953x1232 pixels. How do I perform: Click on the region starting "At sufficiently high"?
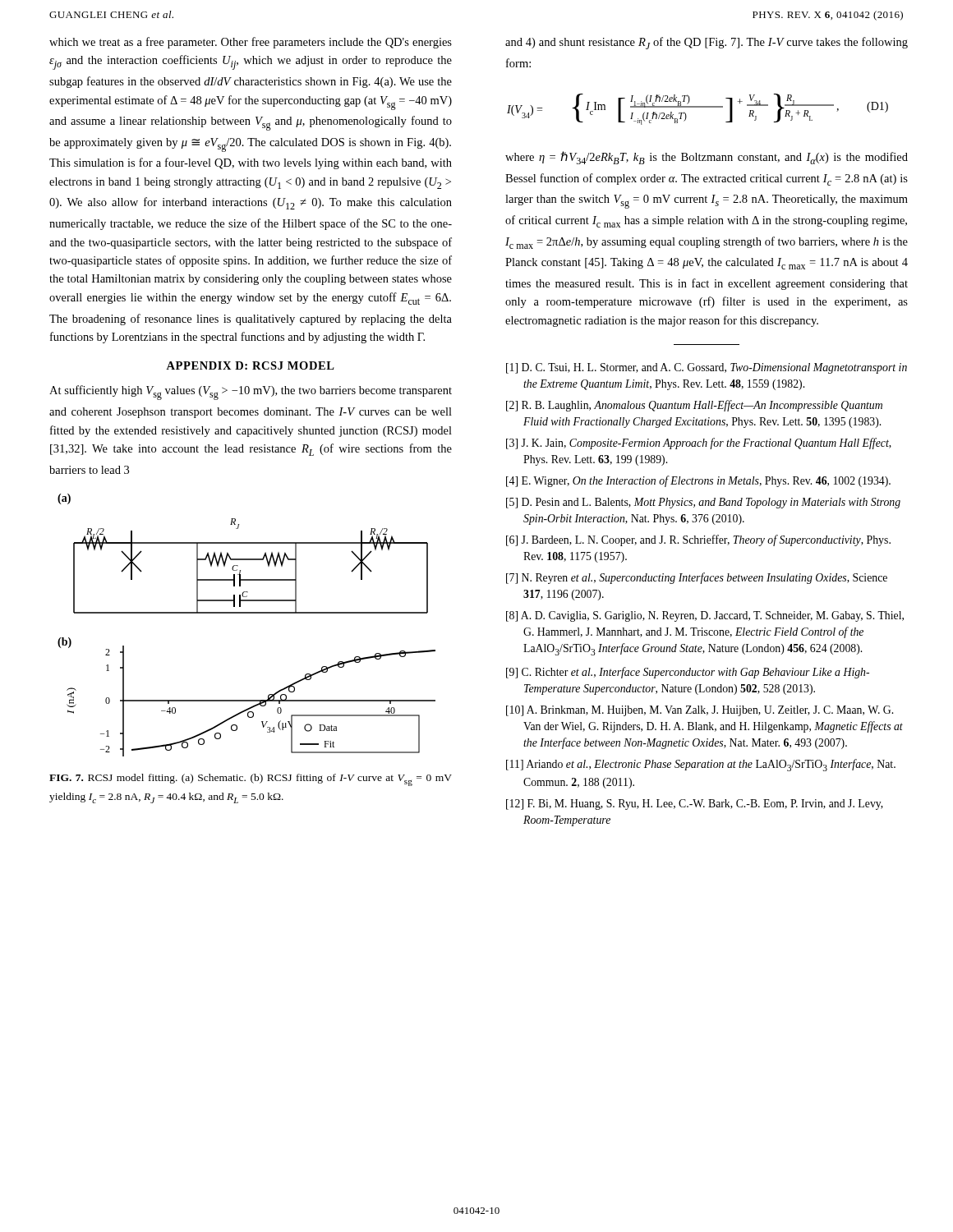(251, 430)
